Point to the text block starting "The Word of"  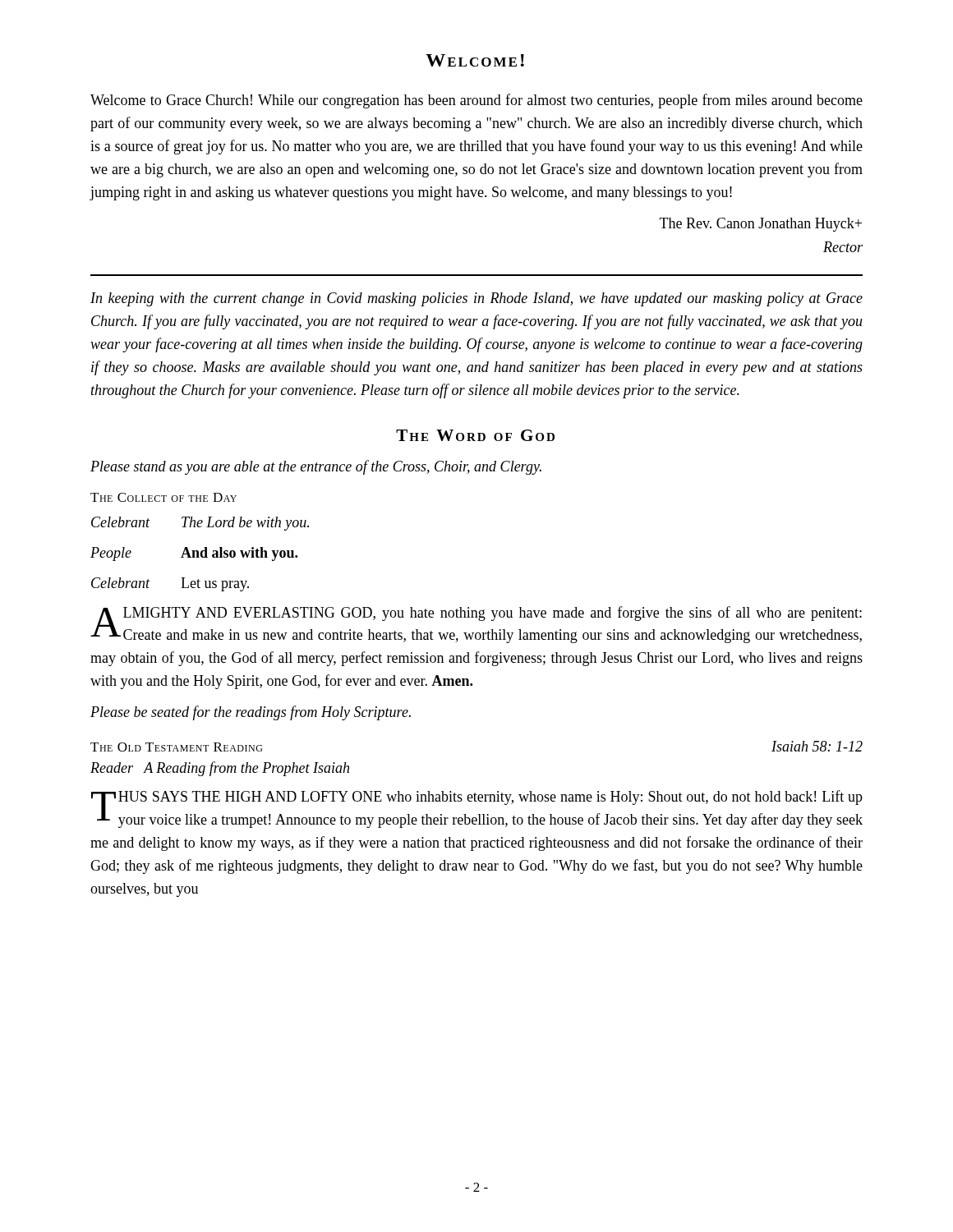(476, 435)
